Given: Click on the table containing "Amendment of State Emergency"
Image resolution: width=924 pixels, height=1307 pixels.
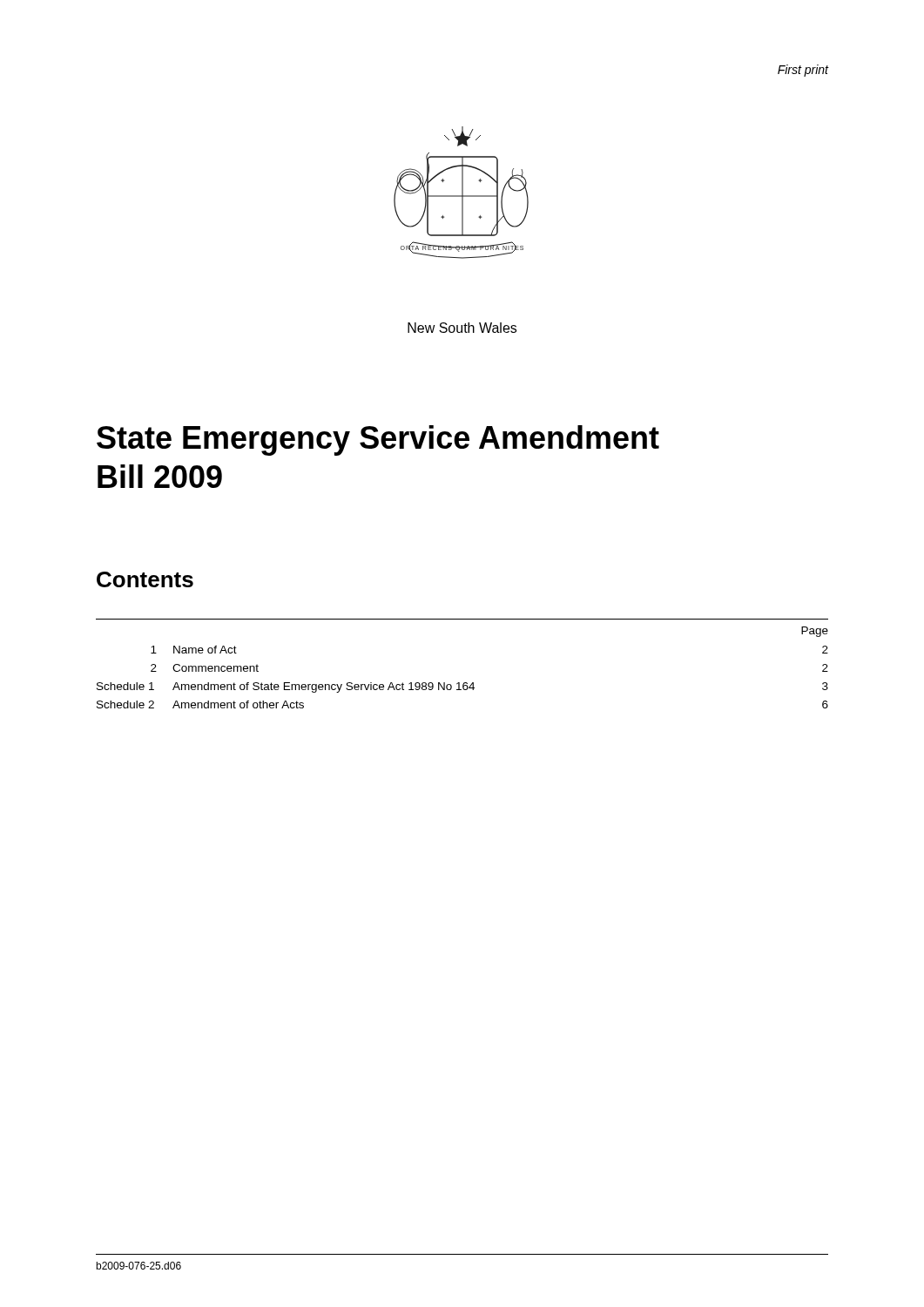Looking at the screenshot, I should click(462, 666).
